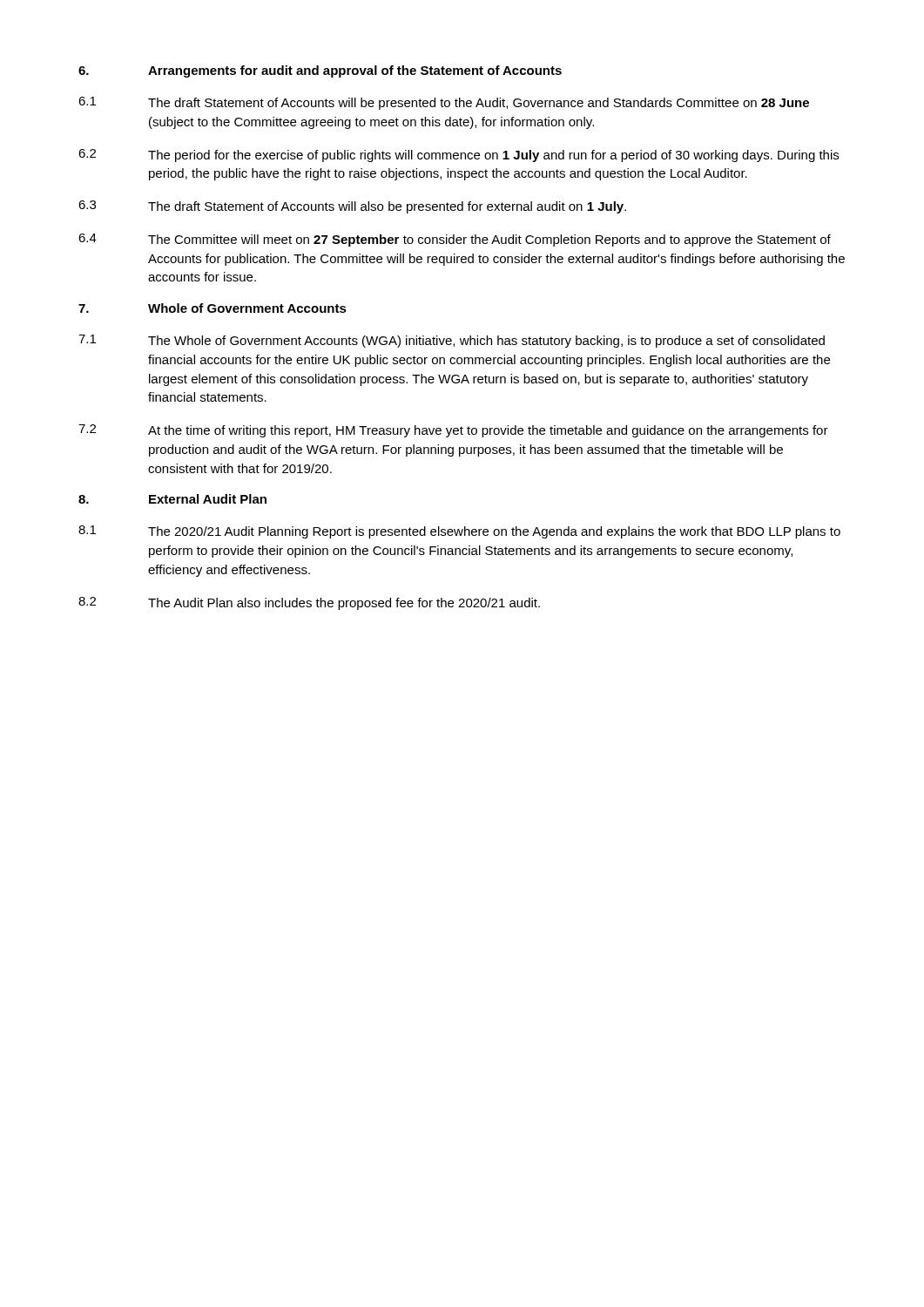The height and width of the screenshot is (1307, 924).
Task: Click on the list item with the text "7.1 The Whole of Government Accounts (WGA)"
Action: click(x=462, y=369)
